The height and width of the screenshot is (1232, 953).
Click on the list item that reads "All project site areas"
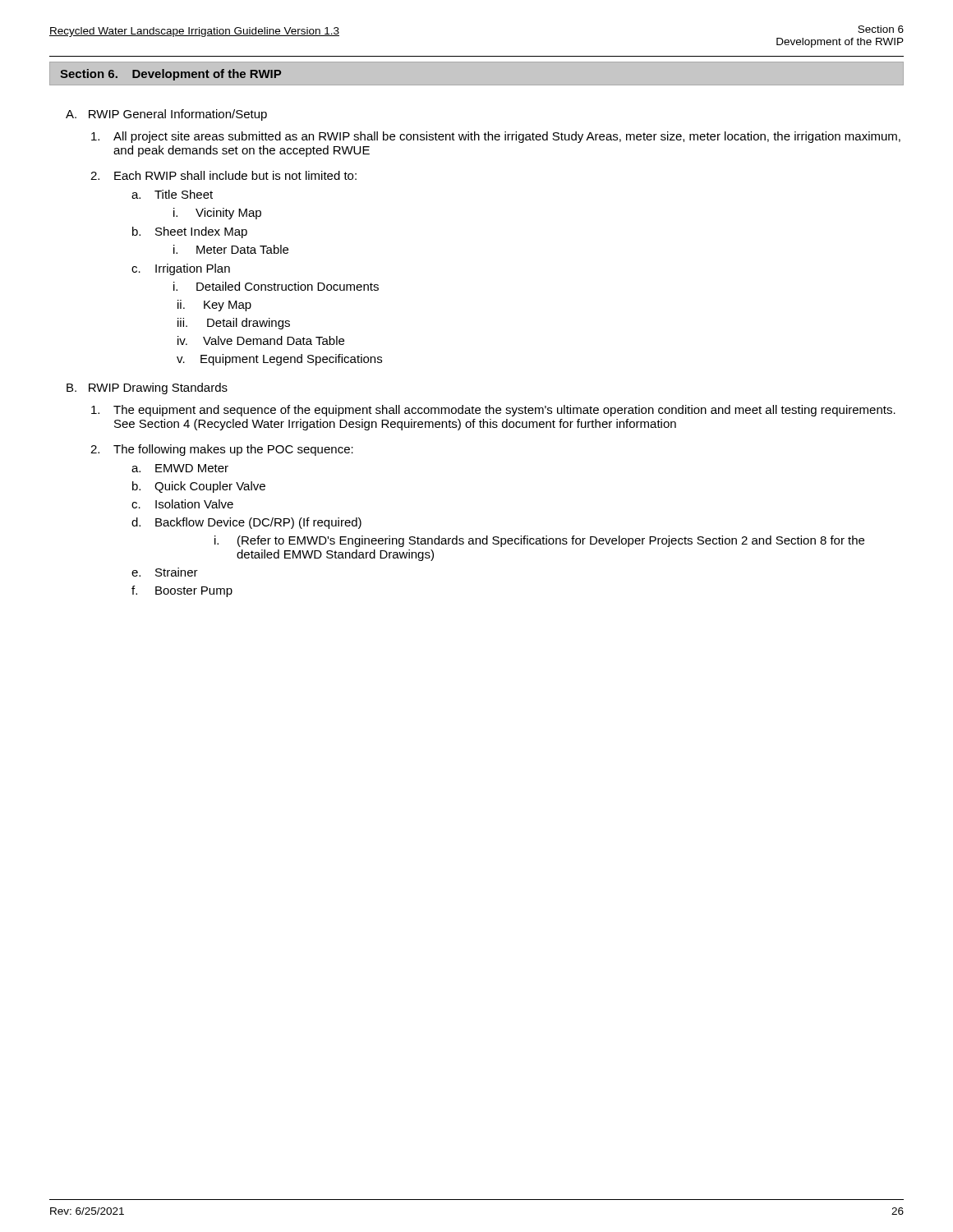(x=497, y=143)
